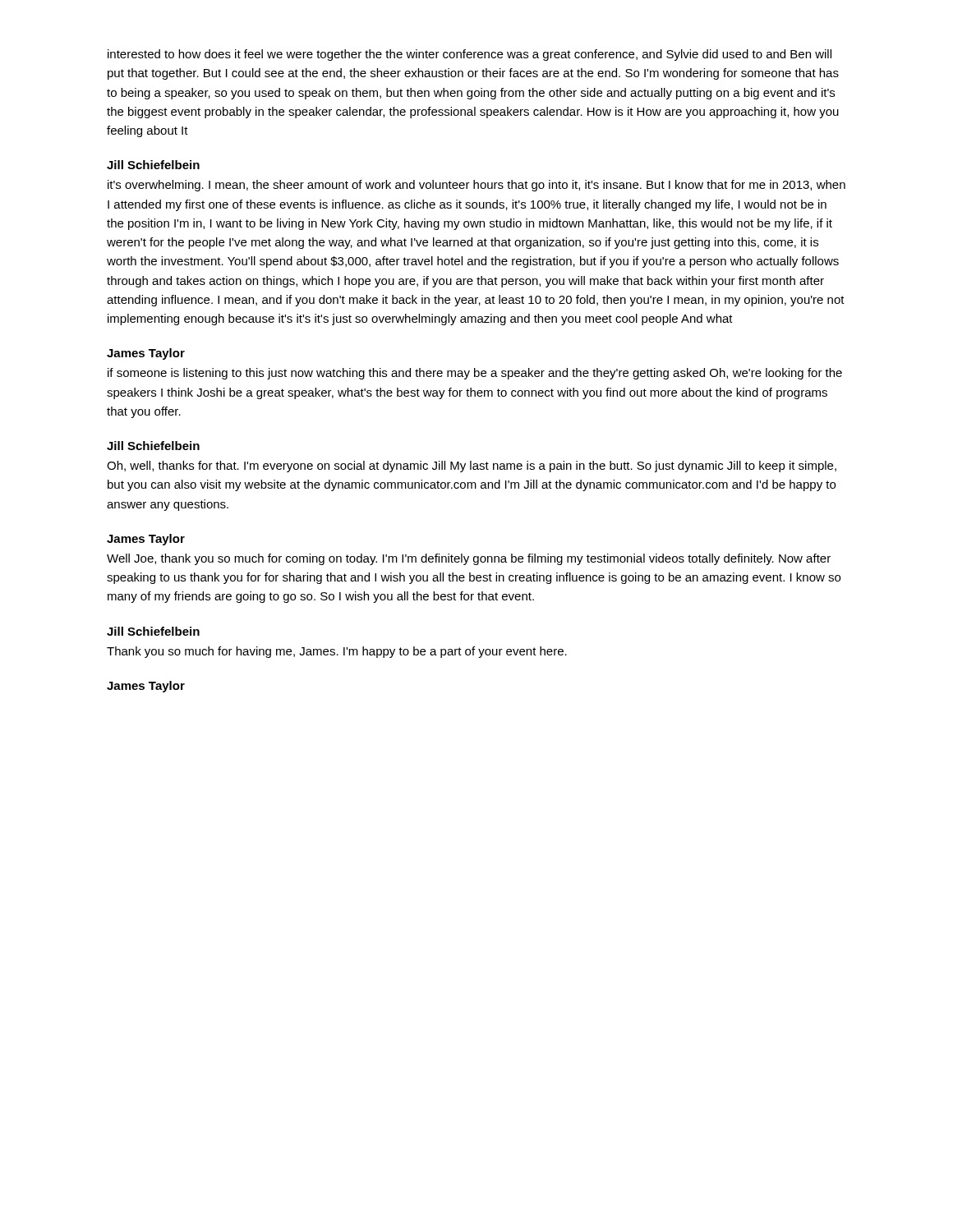This screenshot has width=953, height=1232.
Task: Locate the text block that reads "if someone is listening to this just now"
Action: 475,392
